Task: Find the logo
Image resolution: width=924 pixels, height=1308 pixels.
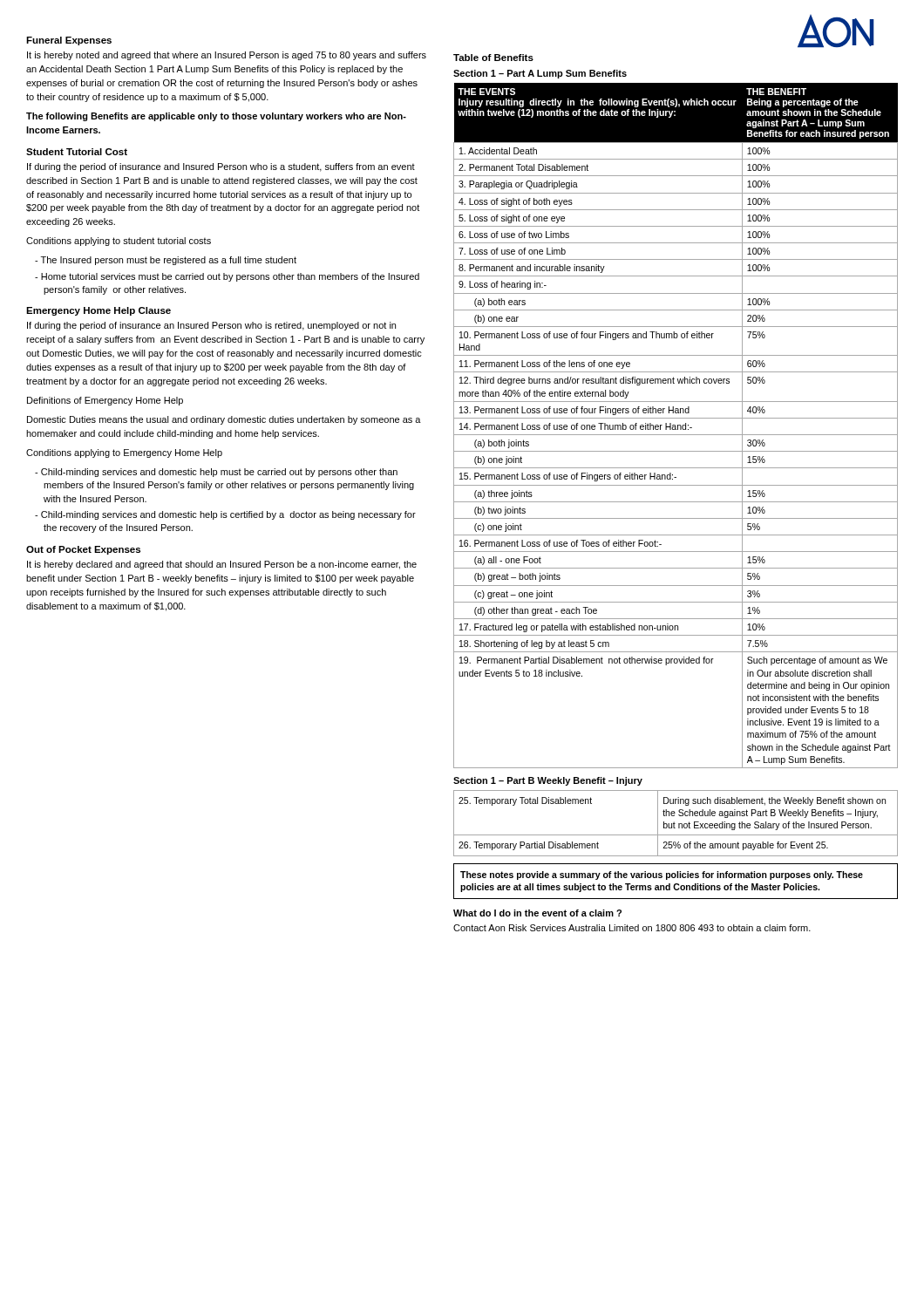Action: click(846, 33)
